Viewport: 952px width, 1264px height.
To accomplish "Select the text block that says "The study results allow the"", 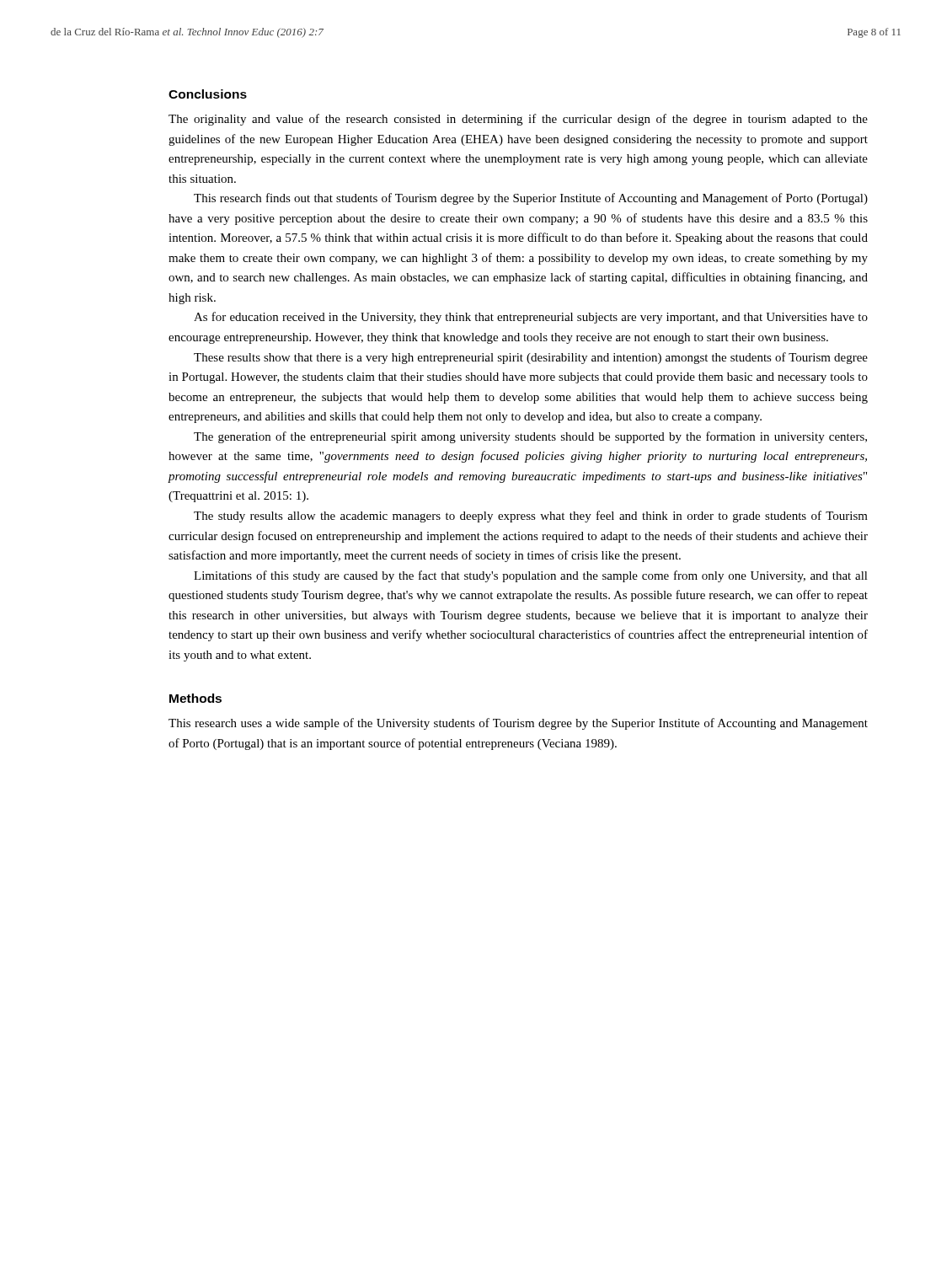I will pos(518,536).
